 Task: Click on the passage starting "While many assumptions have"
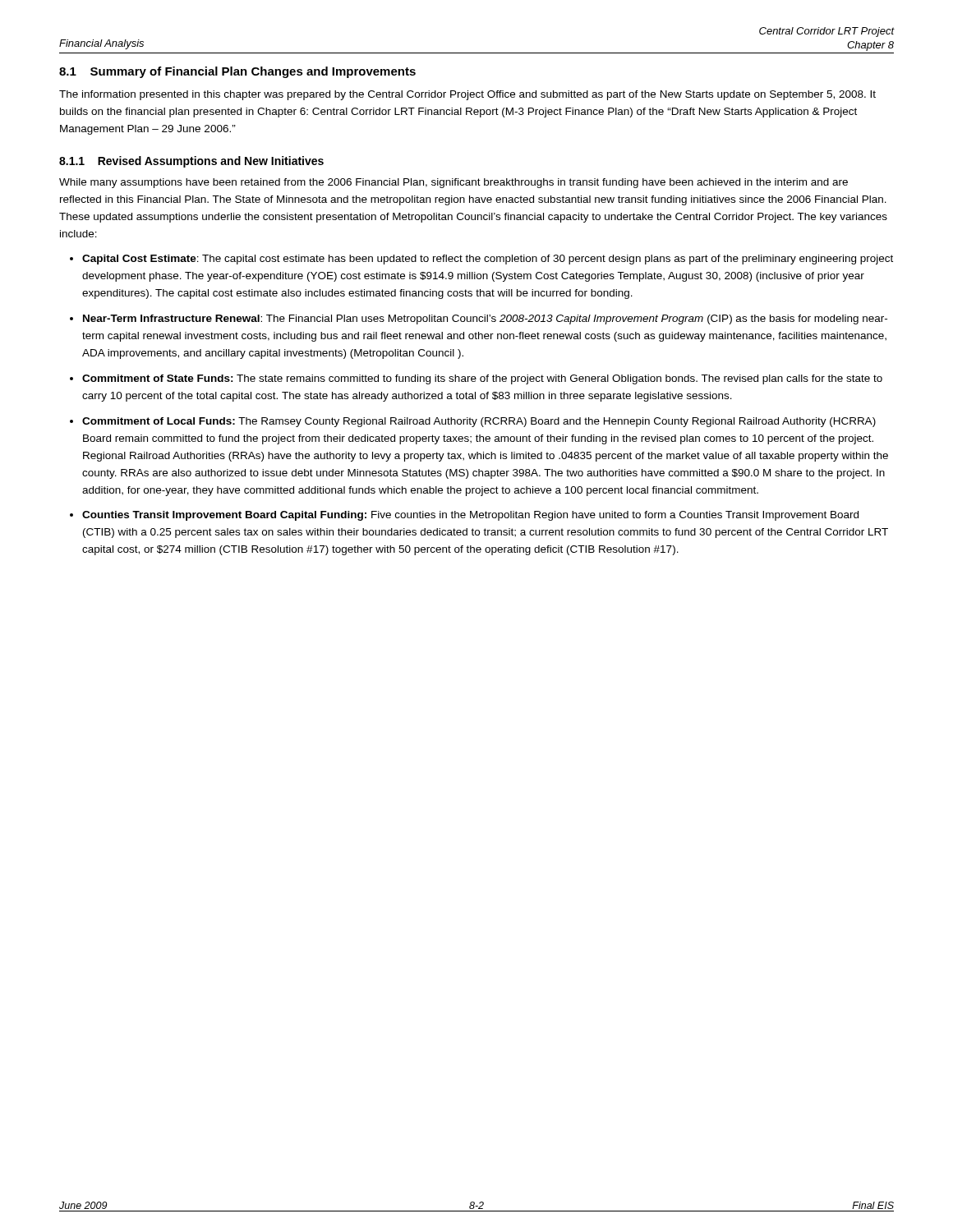473,208
